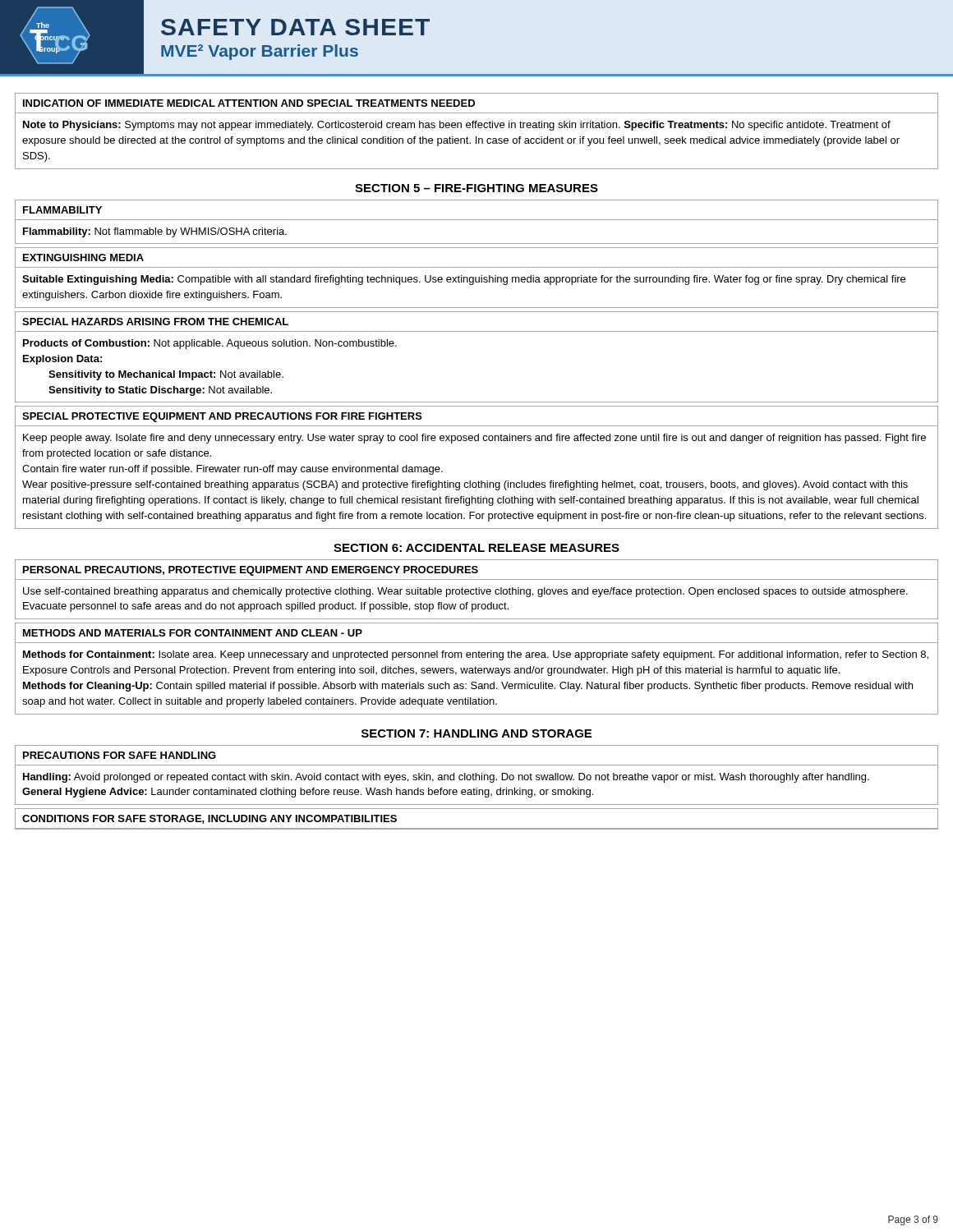Click on the region starting "Flammability: Not flammable by WHMIS/OSHA criteria."
Viewport: 953px width, 1232px height.
click(155, 231)
